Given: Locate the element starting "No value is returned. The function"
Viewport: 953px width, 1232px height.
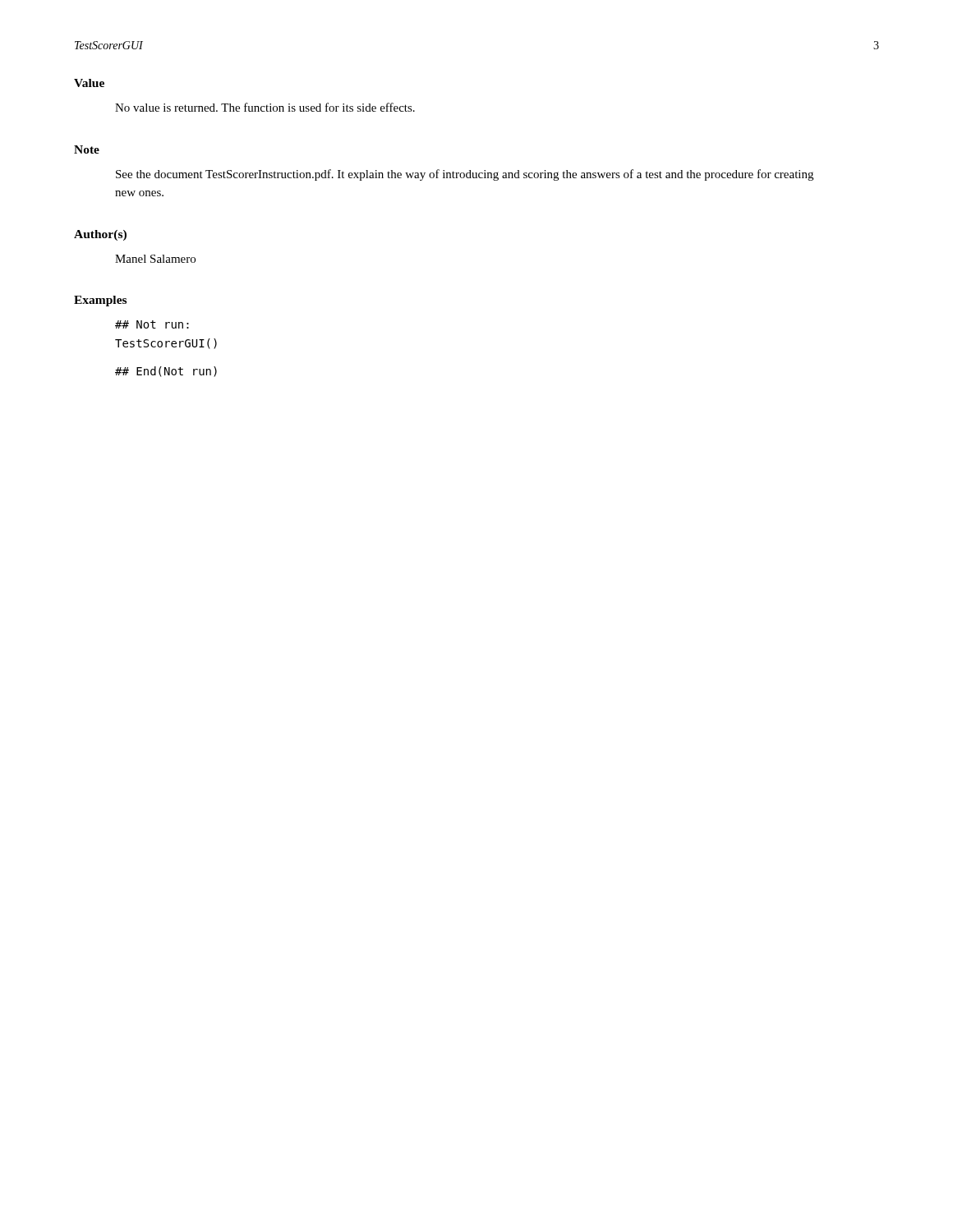Looking at the screenshot, I should 265,108.
